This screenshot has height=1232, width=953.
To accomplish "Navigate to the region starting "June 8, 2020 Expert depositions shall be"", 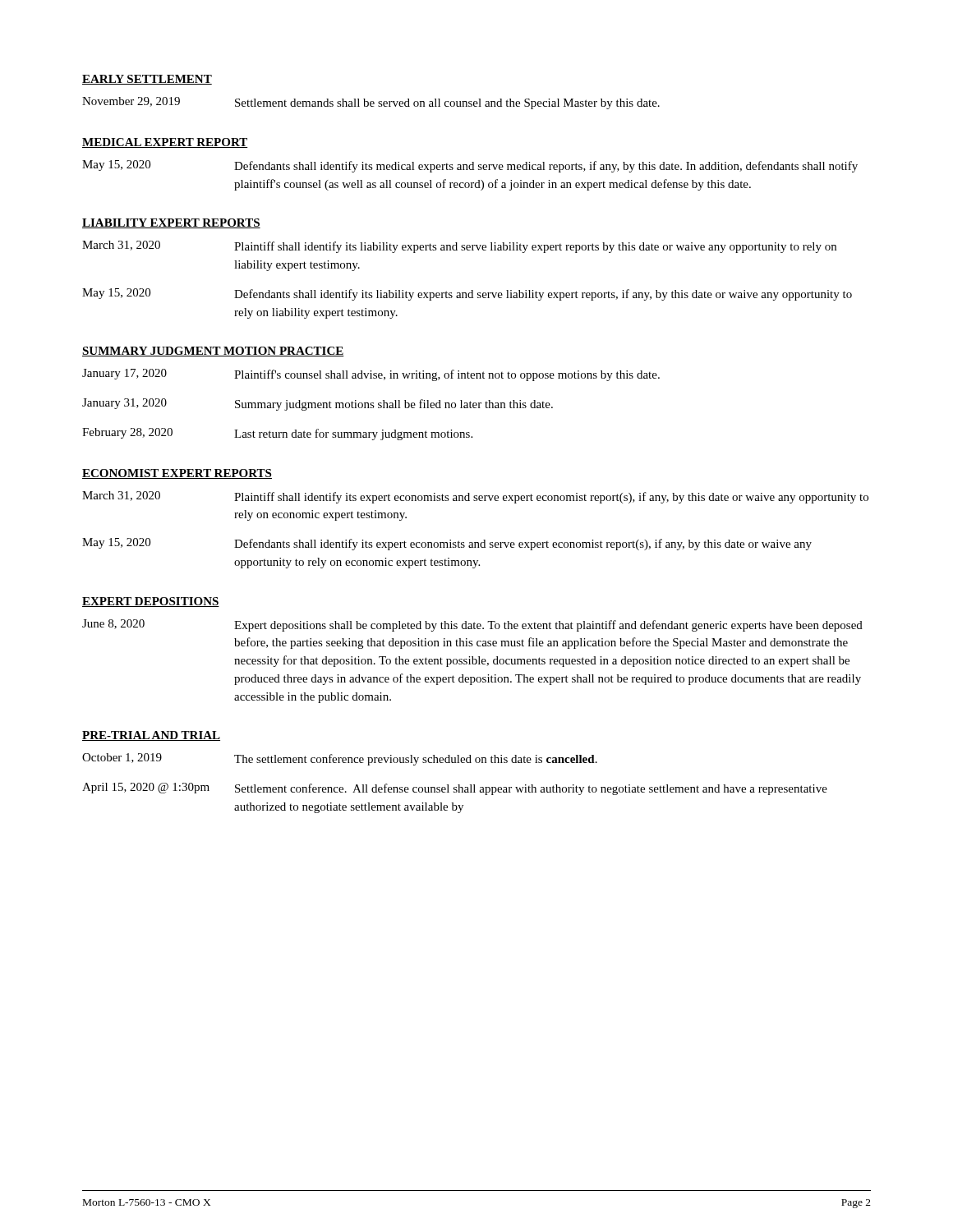I will (x=476, y=661).
